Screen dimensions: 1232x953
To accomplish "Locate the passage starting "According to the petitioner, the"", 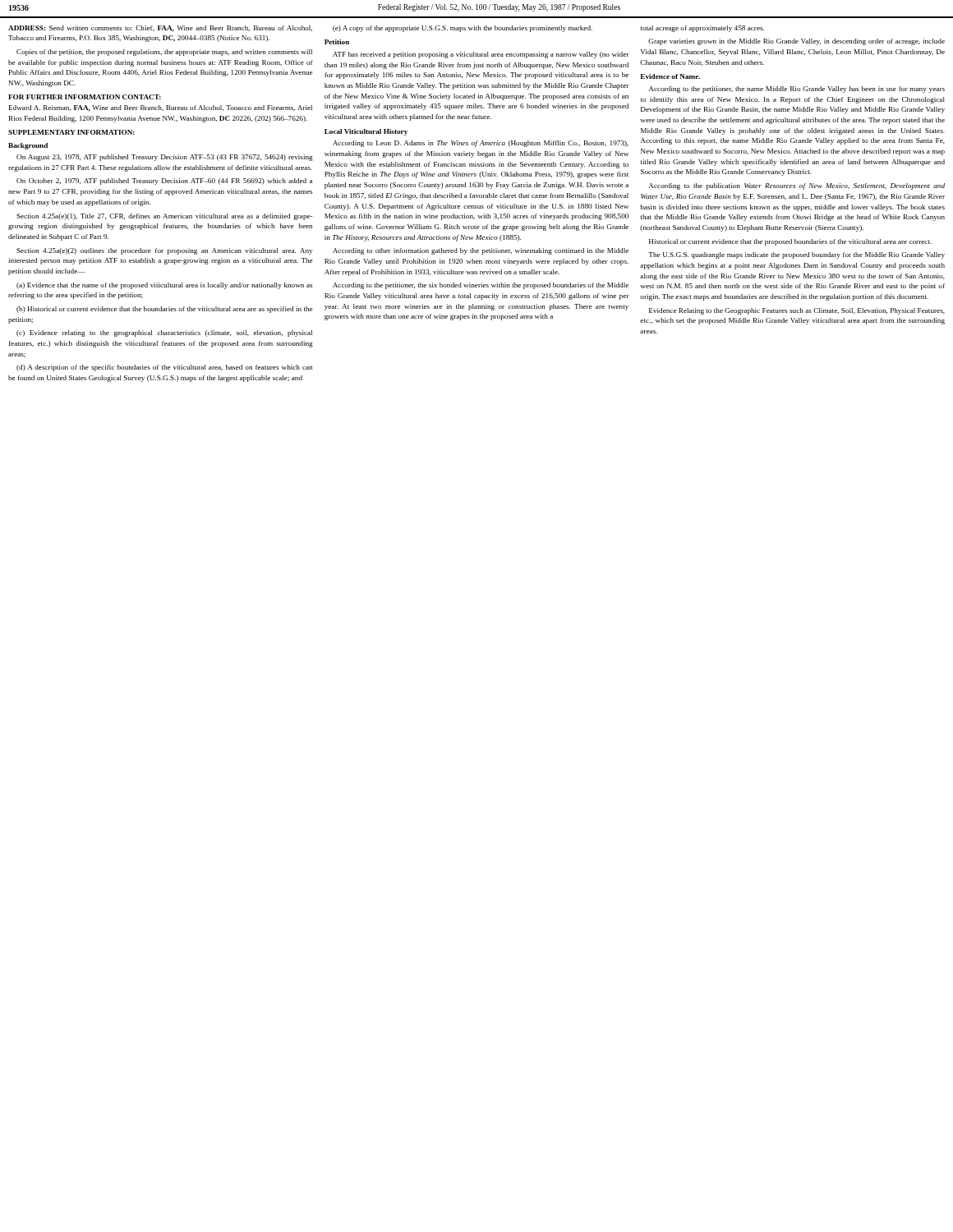I will tap(793, 210).
